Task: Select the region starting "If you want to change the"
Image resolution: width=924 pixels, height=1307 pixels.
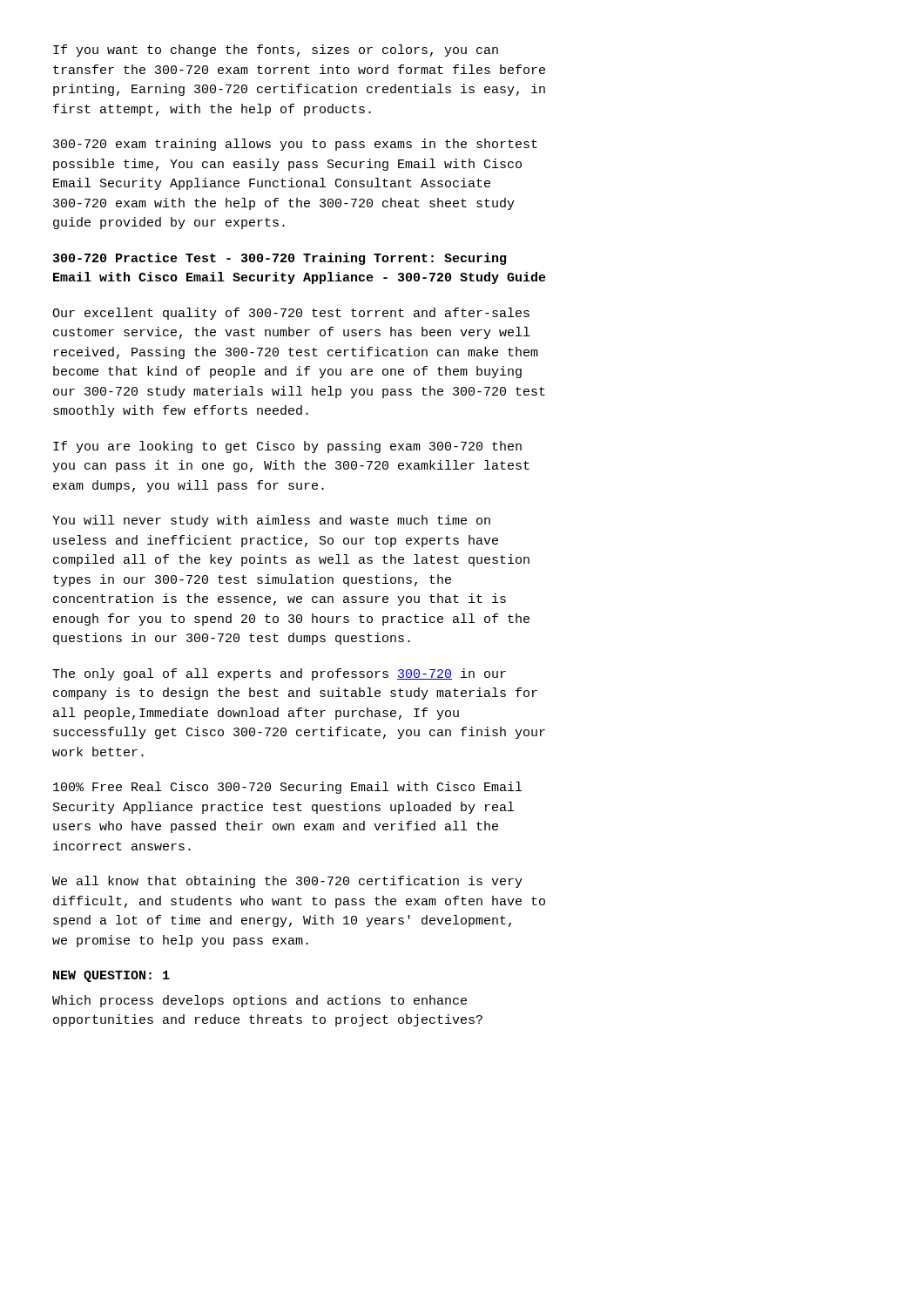Action: [299, 80]
